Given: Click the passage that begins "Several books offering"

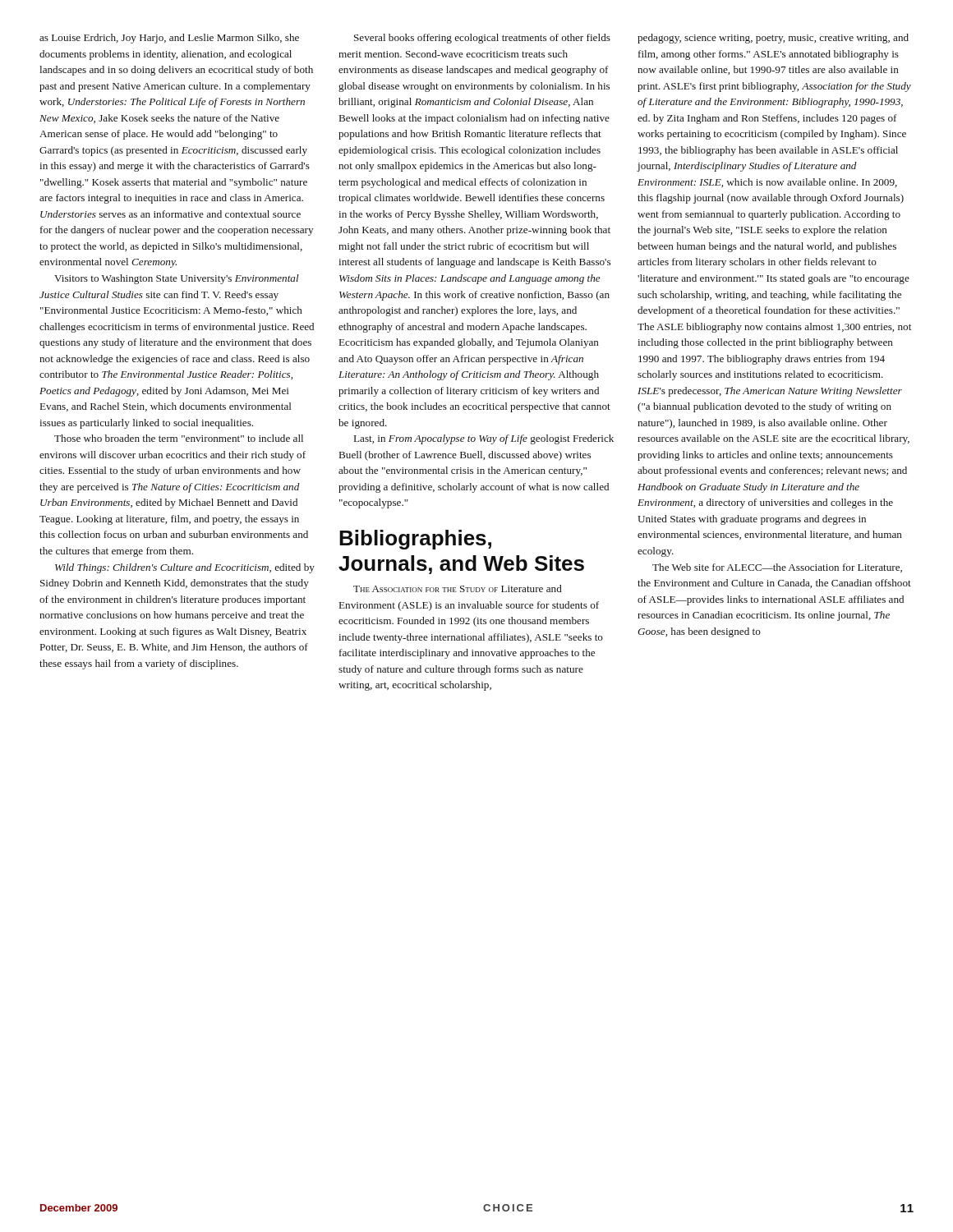Looking at the screenshot, I should pyautogui.click(x=476, y=270).
